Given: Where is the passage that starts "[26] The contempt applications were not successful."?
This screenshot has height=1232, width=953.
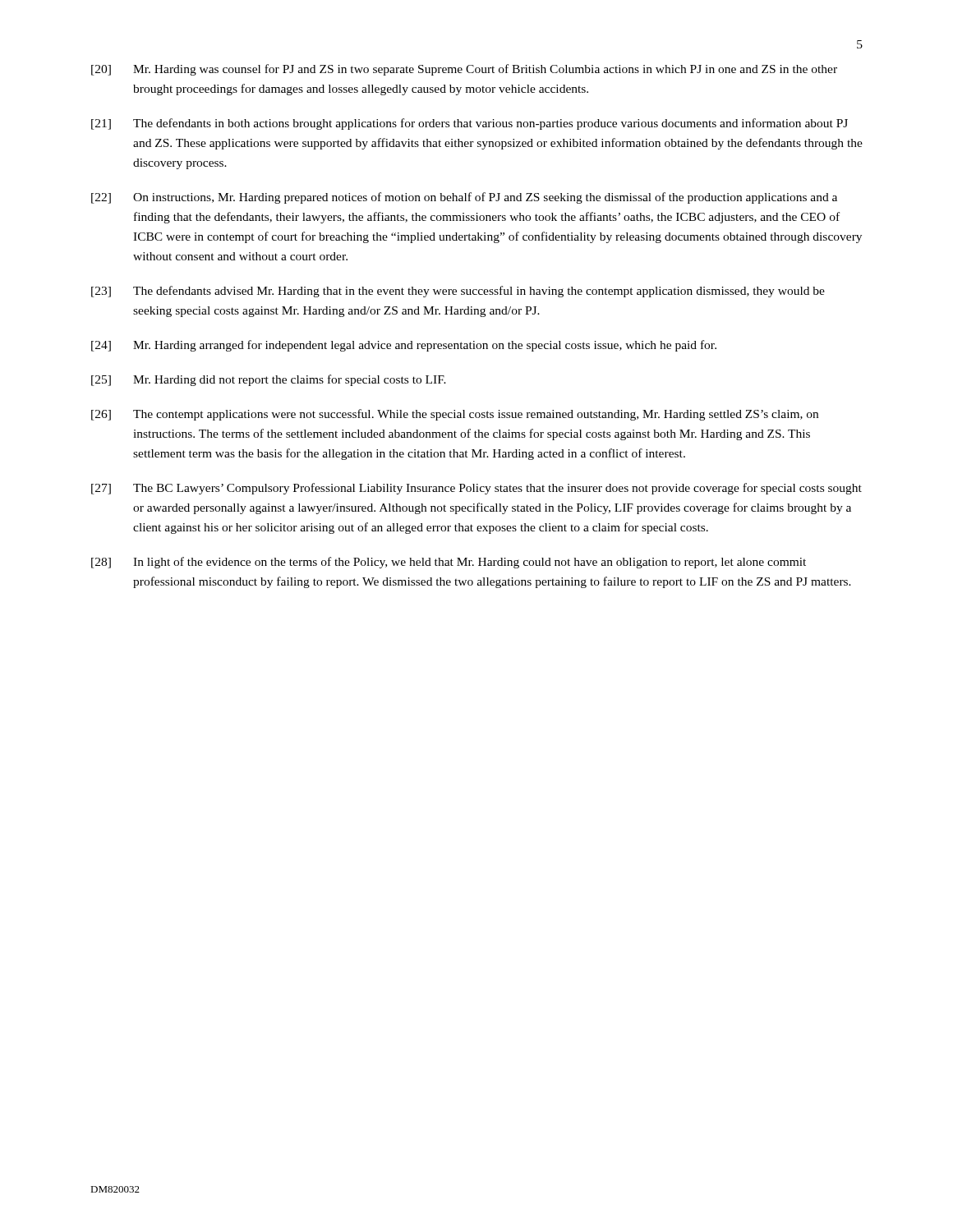Looking at the screenshot, I should click(476, 434).
